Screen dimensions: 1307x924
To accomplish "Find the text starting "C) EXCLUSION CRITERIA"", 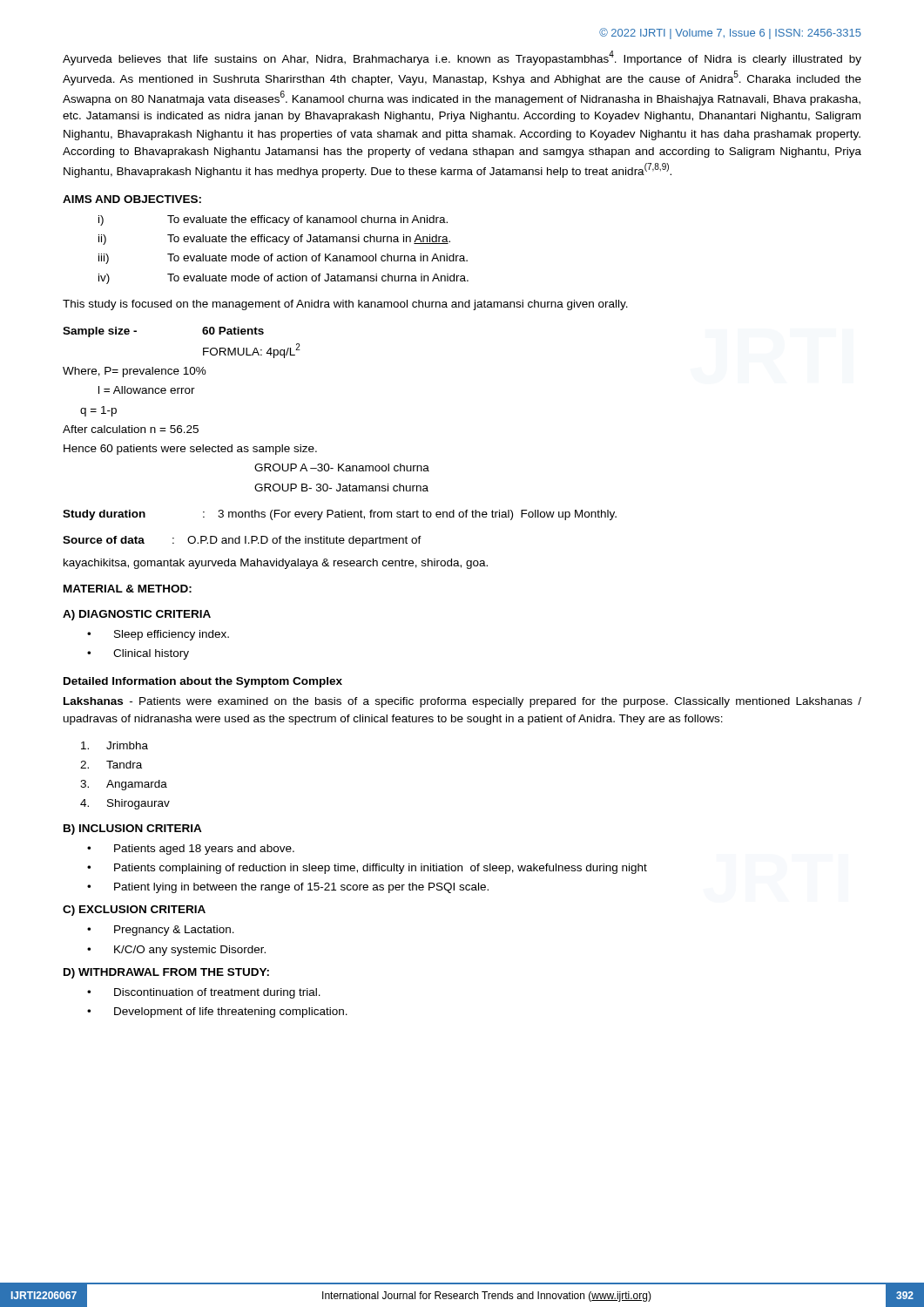I will (x=134, y=910).
